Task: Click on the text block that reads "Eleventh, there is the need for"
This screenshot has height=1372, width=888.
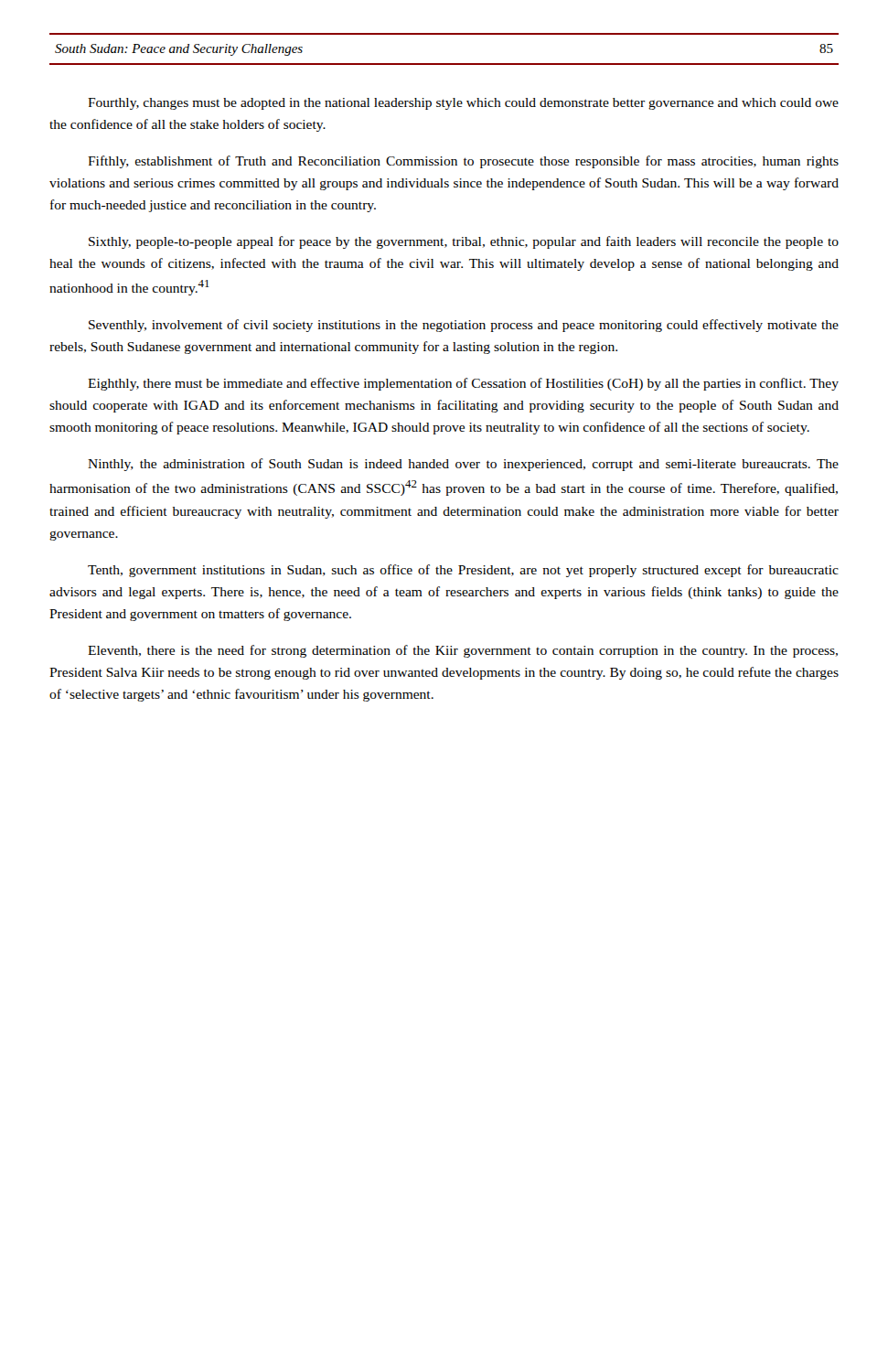Action: click(x=444, y=672)
